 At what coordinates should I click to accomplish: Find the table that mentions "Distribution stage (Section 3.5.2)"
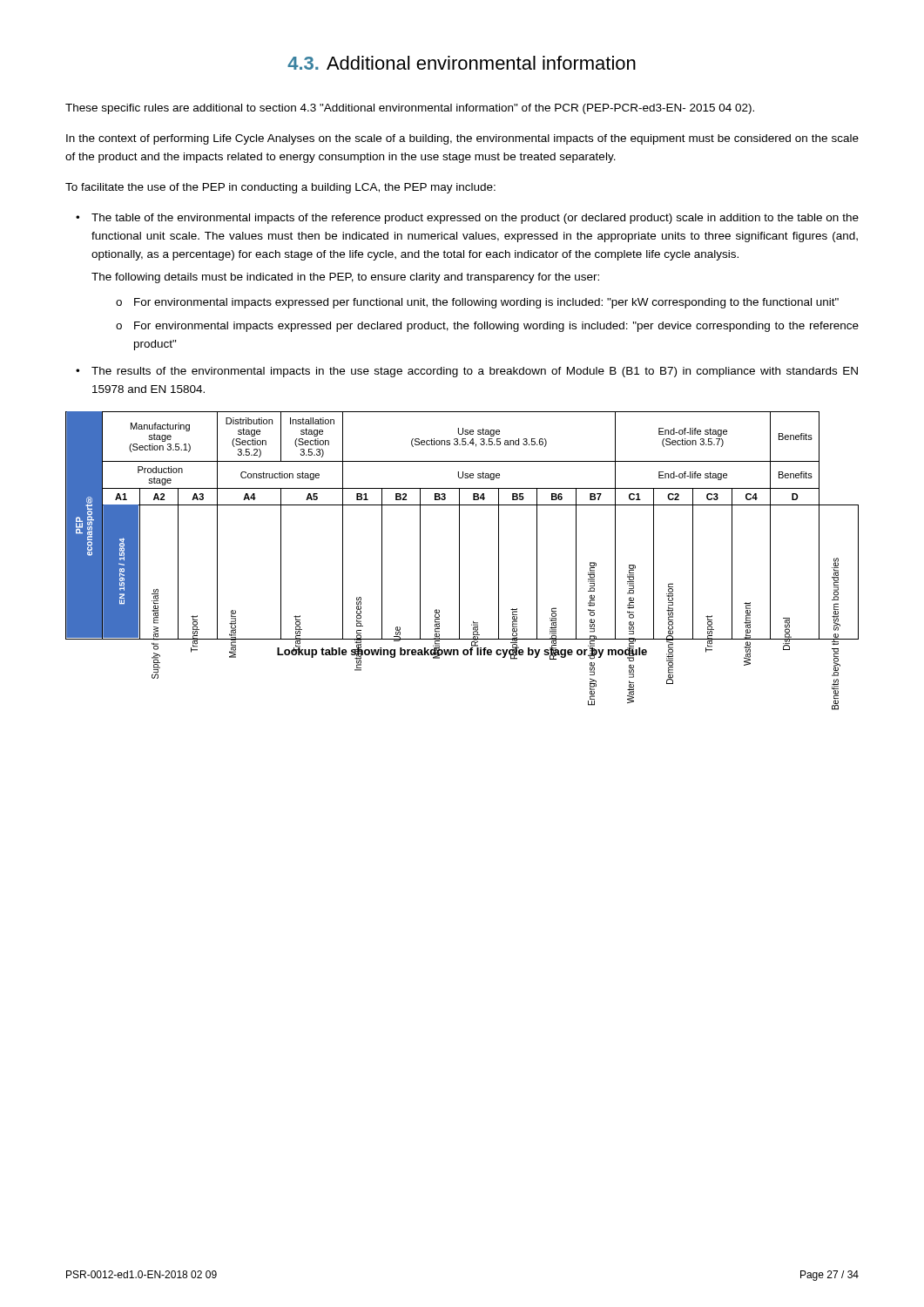pyautogui.click(x=462, y=525)
